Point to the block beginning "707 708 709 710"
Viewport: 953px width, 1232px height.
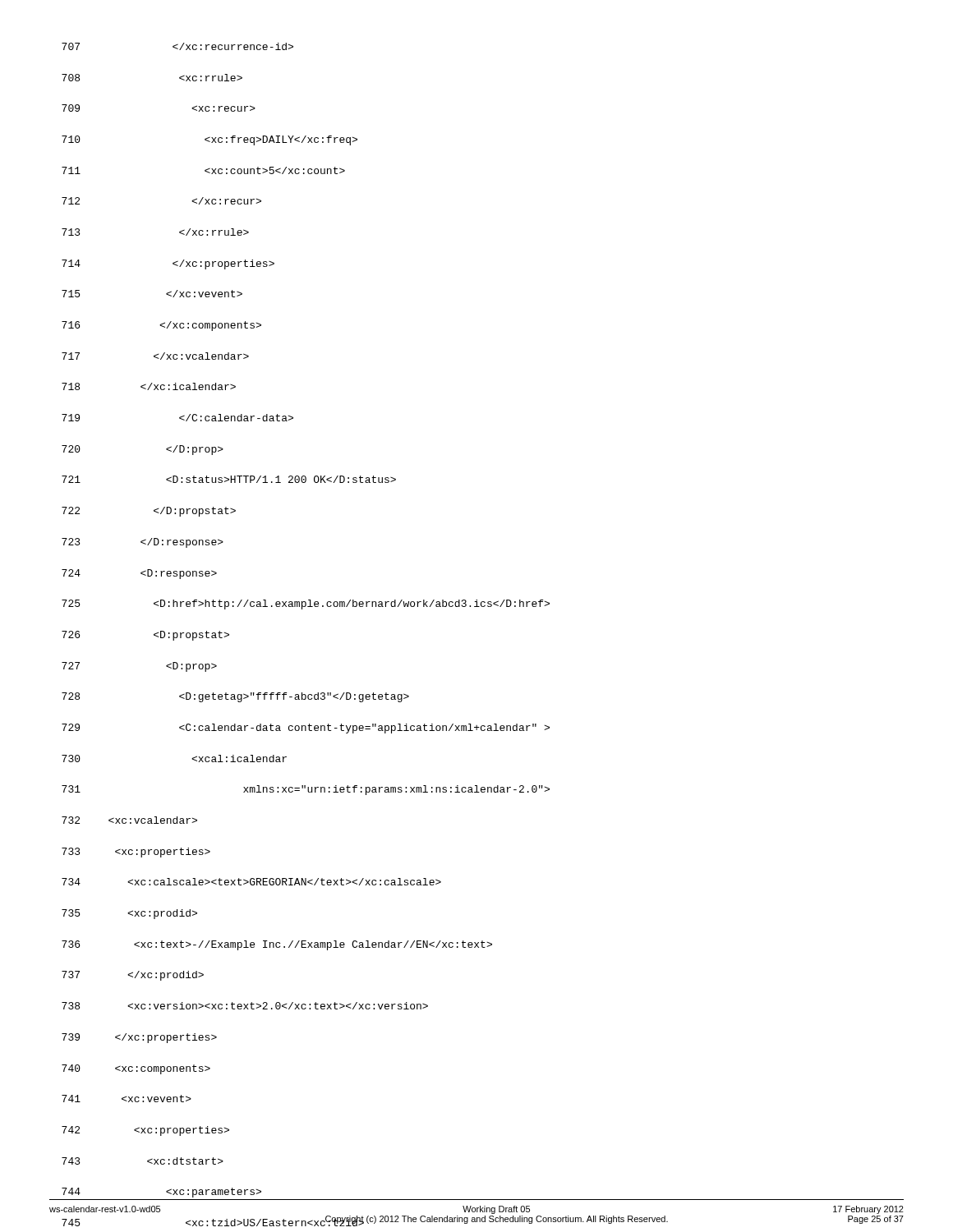click(177, 46)
